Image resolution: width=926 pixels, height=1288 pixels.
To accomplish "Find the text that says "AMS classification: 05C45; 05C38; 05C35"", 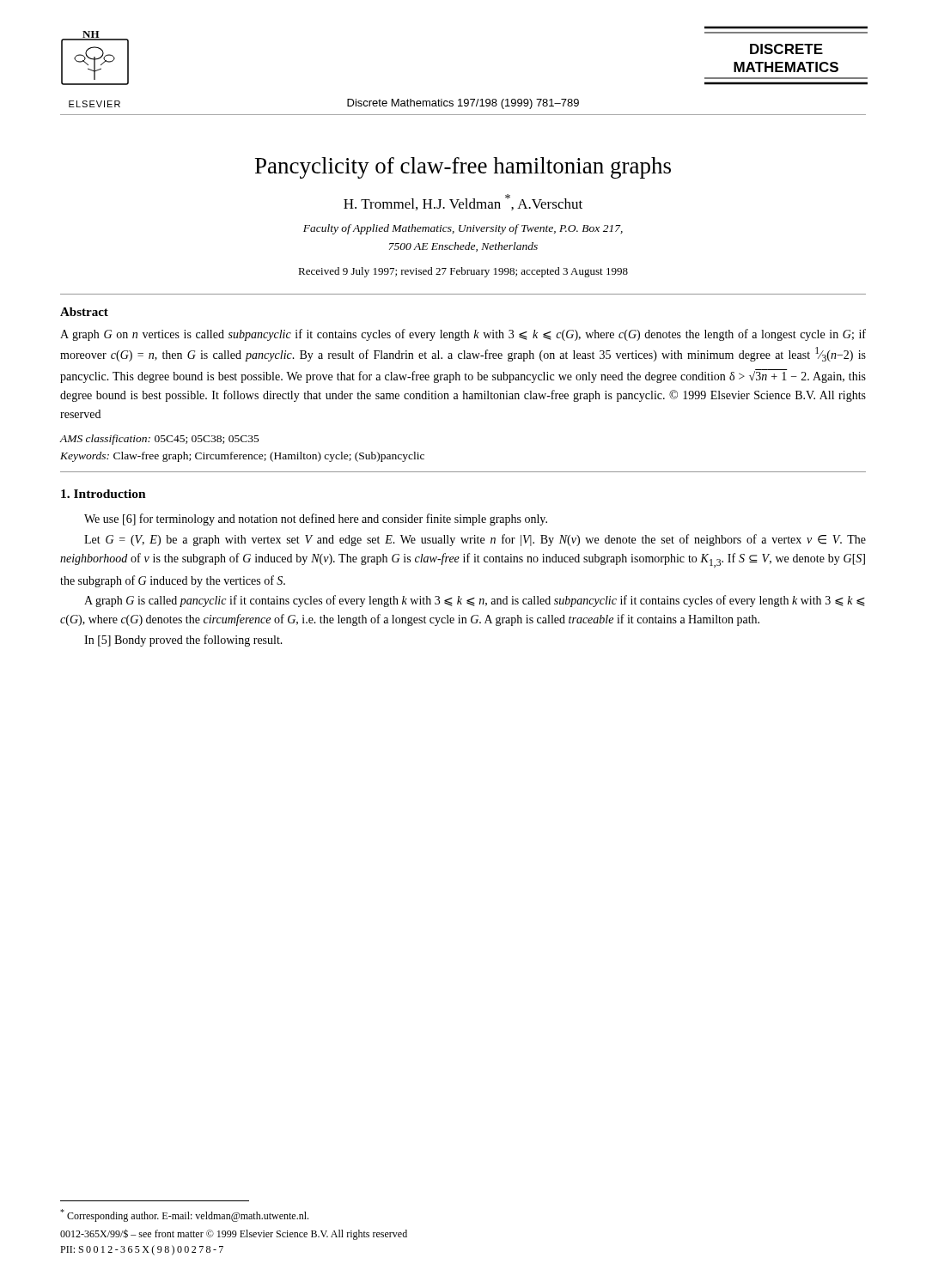I will pos(160,439).
